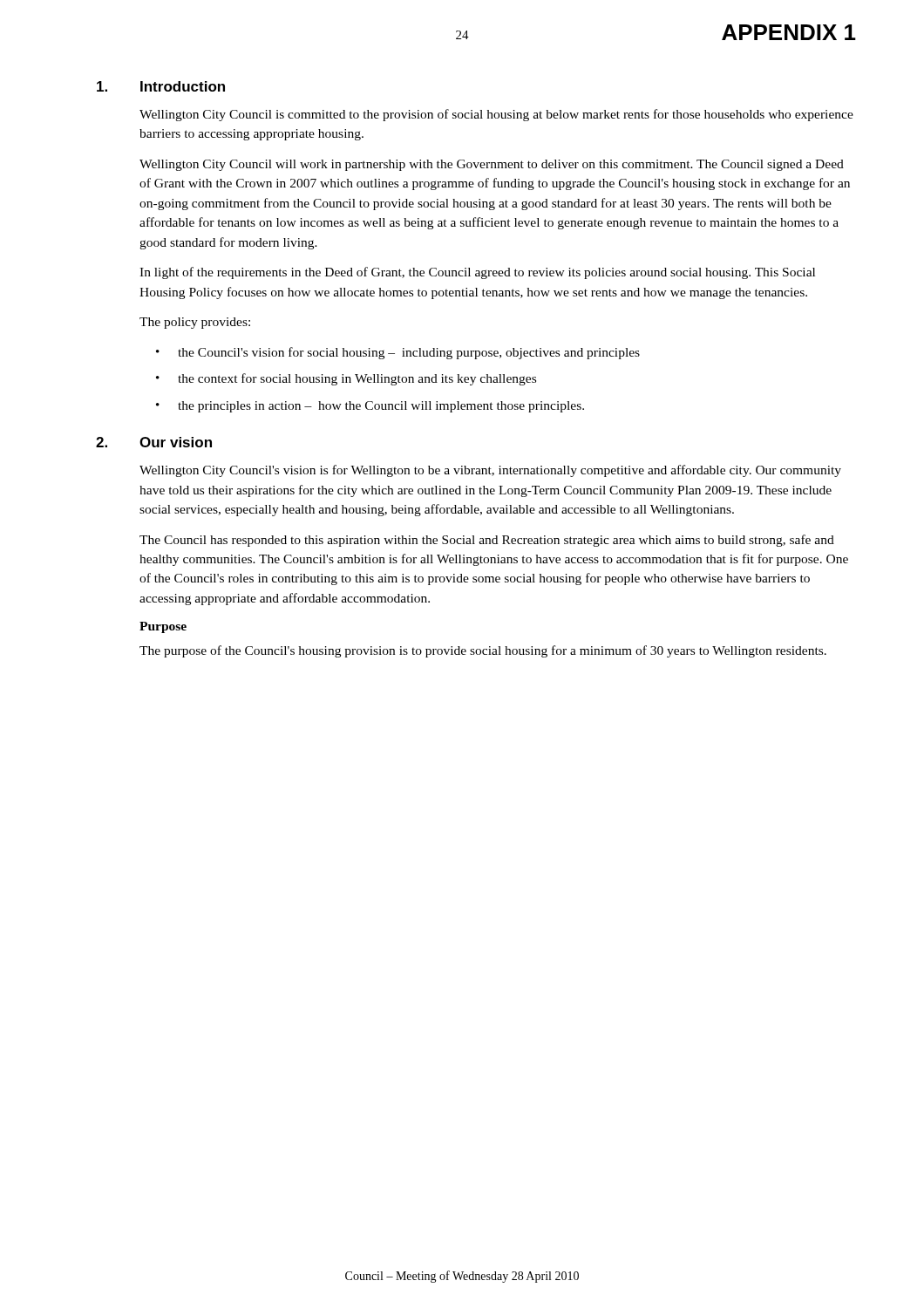The height and width of the screenshot is (1308, 924).
Task: Select the block starting "• the Council's vision for social"
Action: (505, 352)
